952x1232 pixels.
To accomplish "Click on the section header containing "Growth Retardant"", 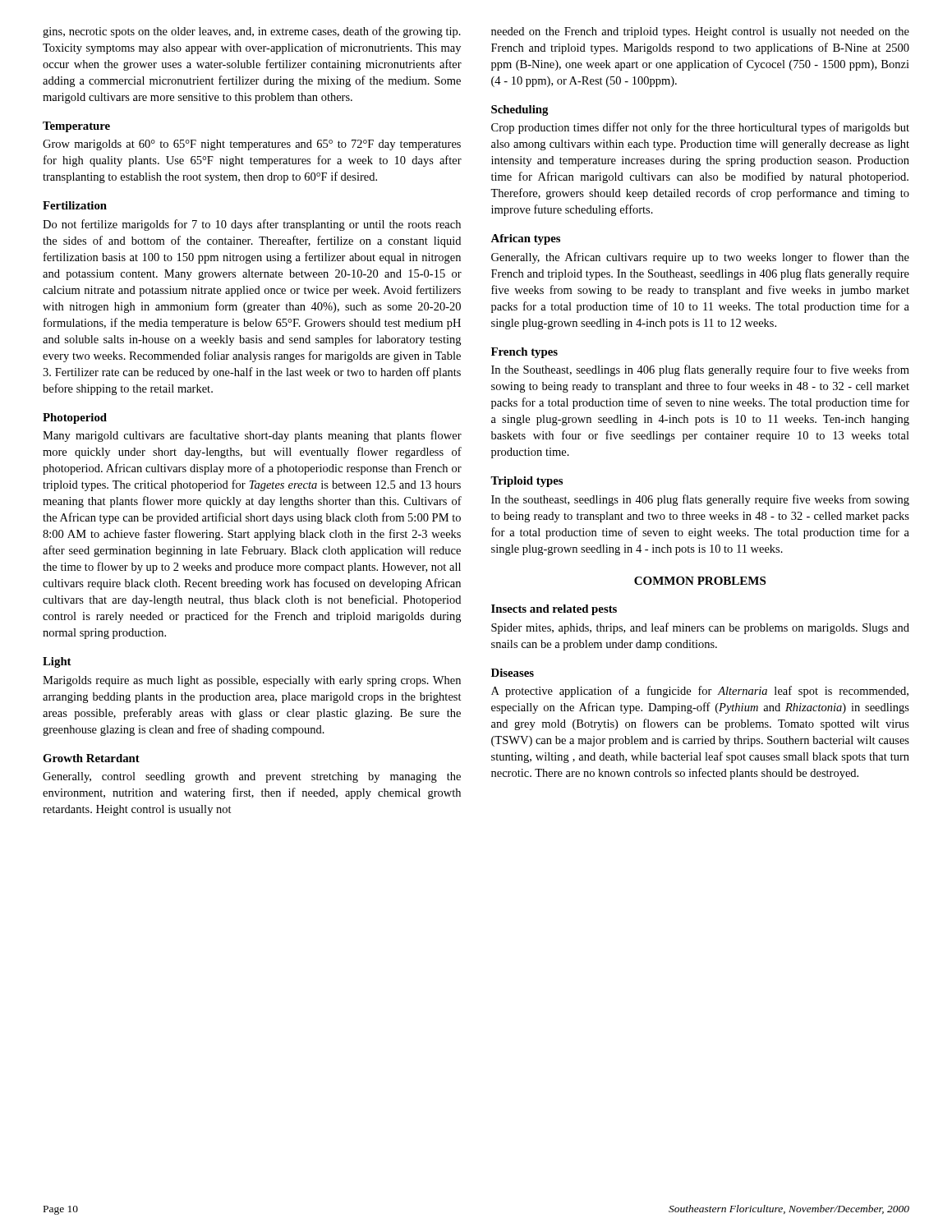I will tap(91, 758).
